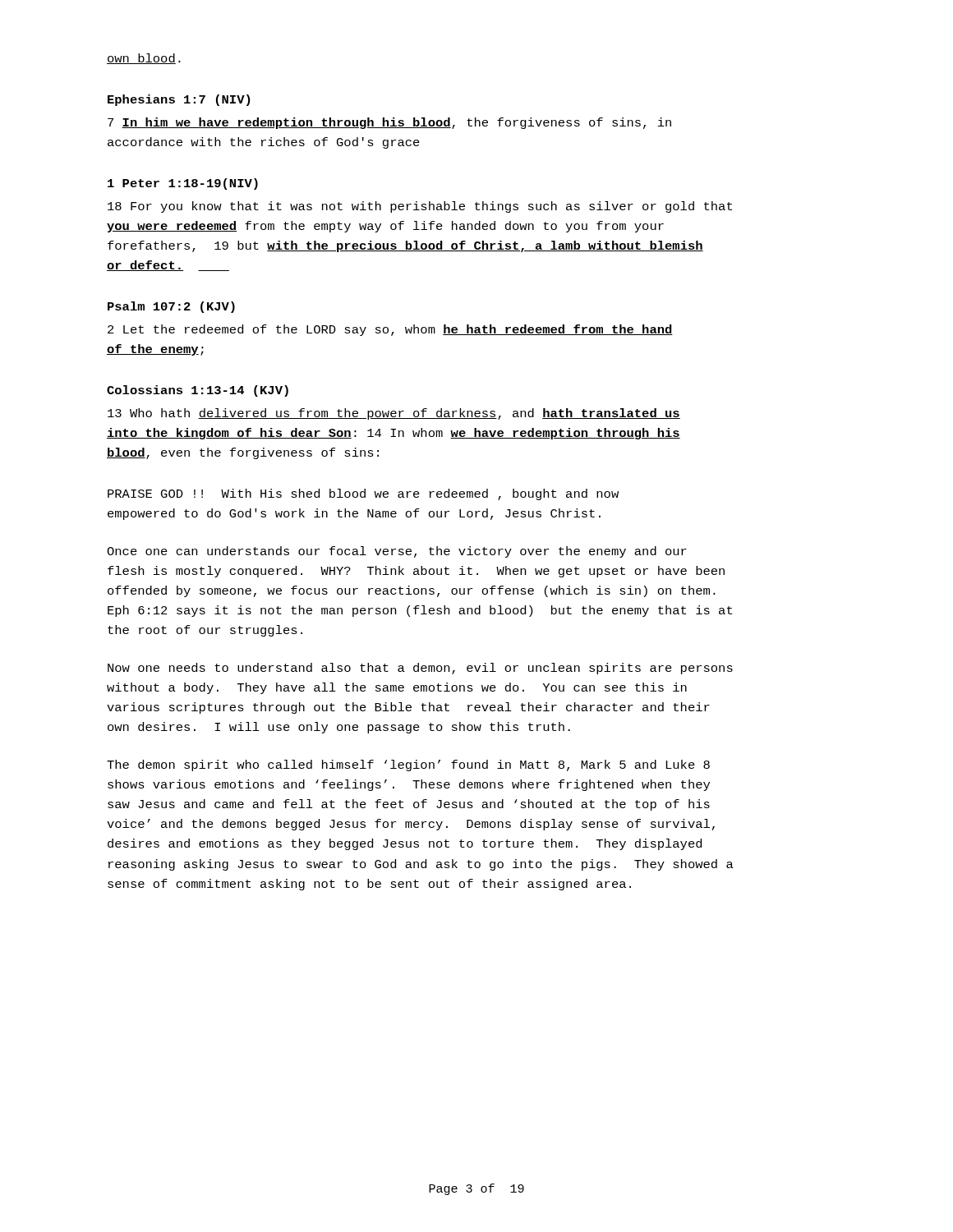The image size is (953, 1232).
Task: Select the text containing "own blood."
Action: click(144, 59)
